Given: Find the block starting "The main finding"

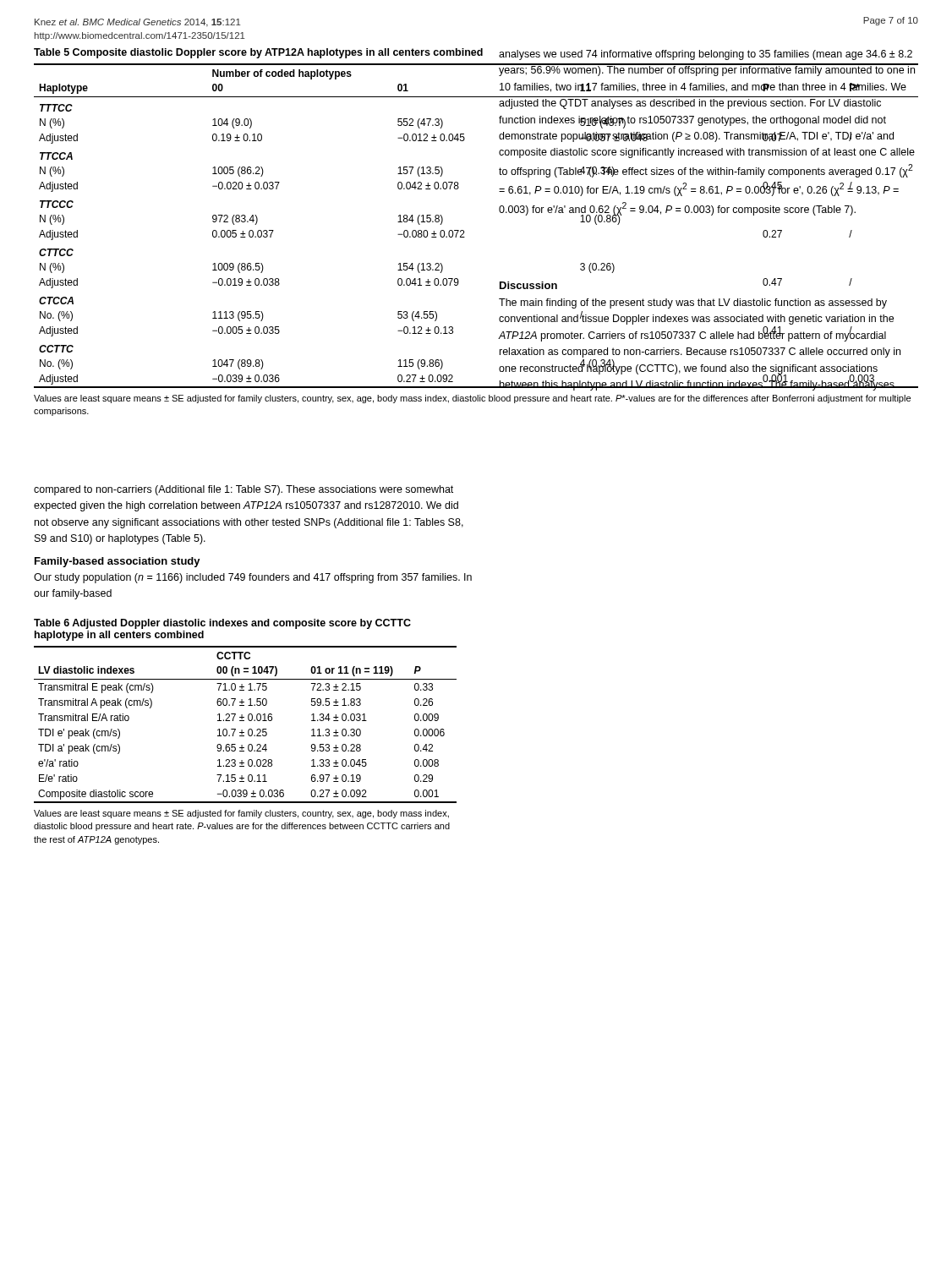Looking at the screenshot, I should [x=700, y=344].
